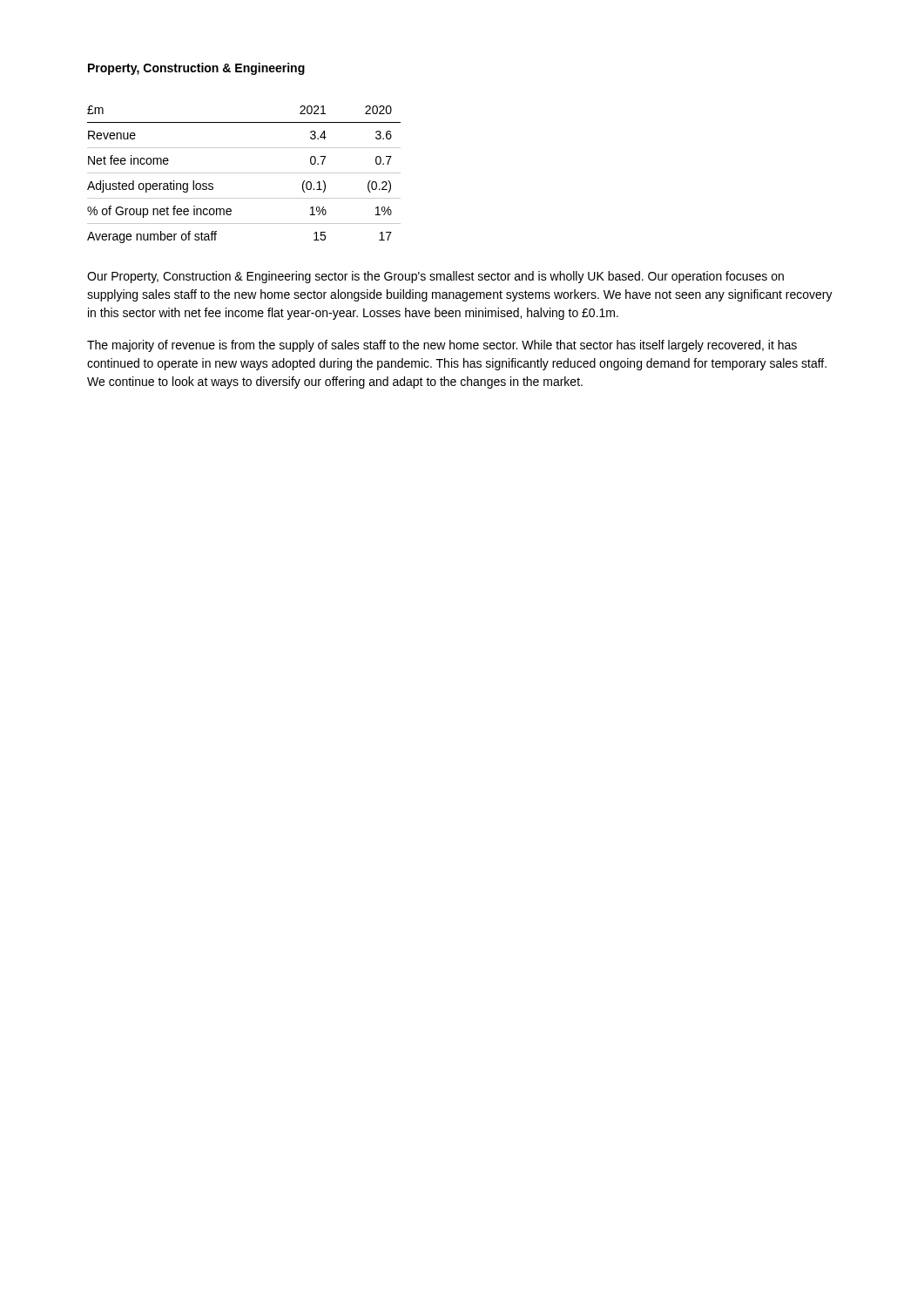This screenshot has height=1307, width=924.
Task: Navigate to the passage starting "The majority of"
Action: 457,363
